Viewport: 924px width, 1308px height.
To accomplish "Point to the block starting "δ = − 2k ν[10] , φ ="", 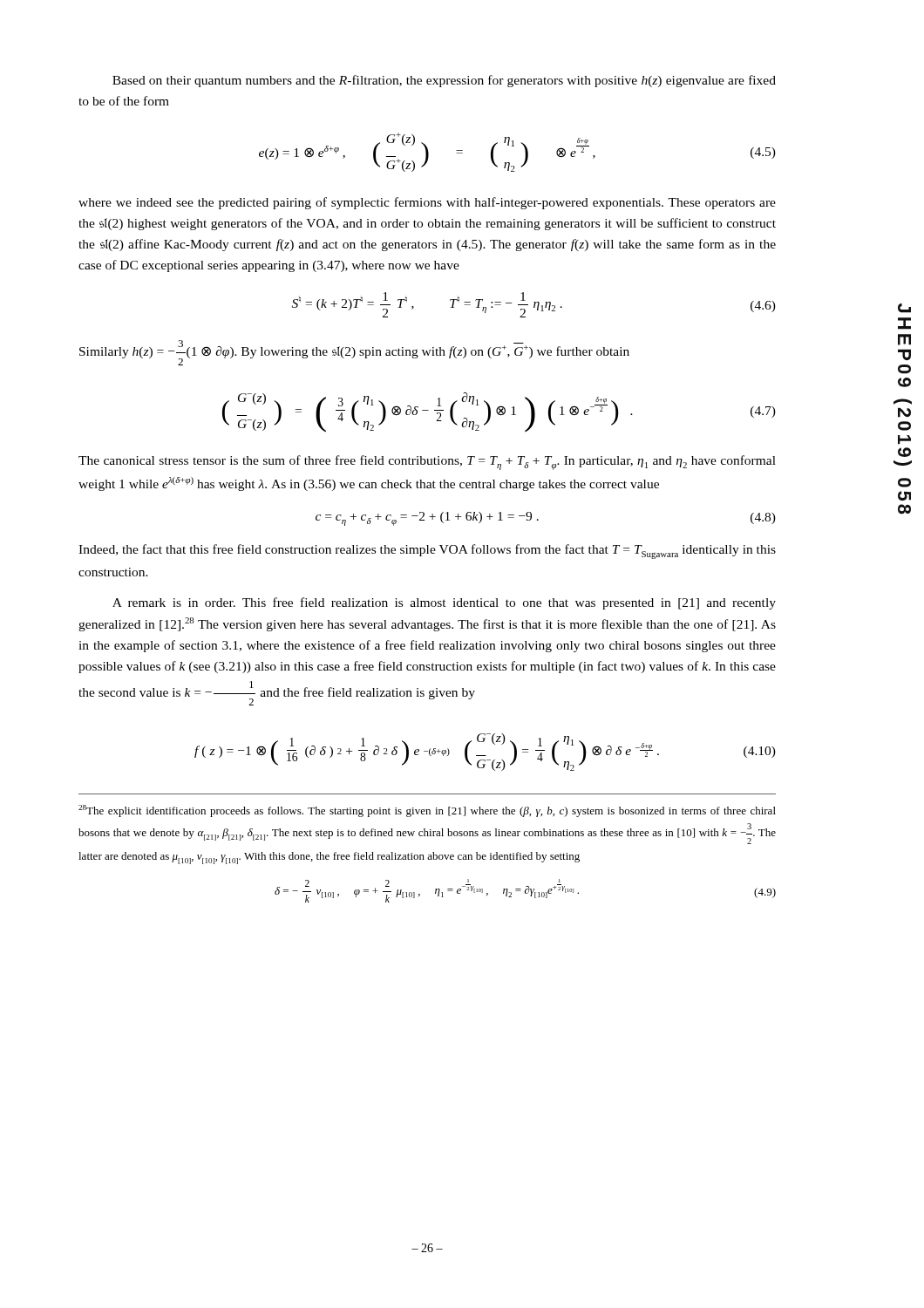I will pyautogui.click(x=427, y=892).
